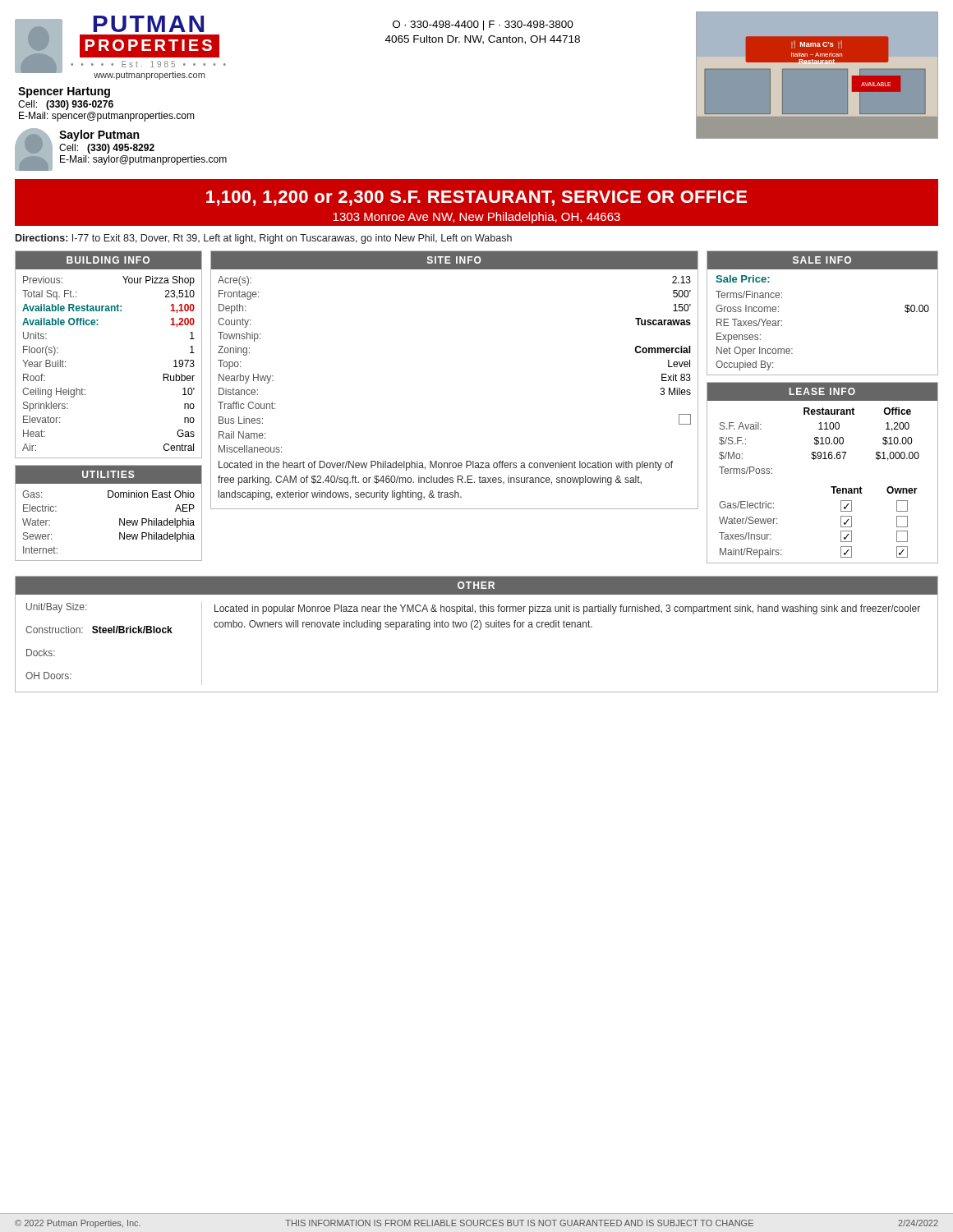Find the table that mentions "Unit/Bay Size: Construction:"
Viewport: 953px width, 1232px height.
114,643
